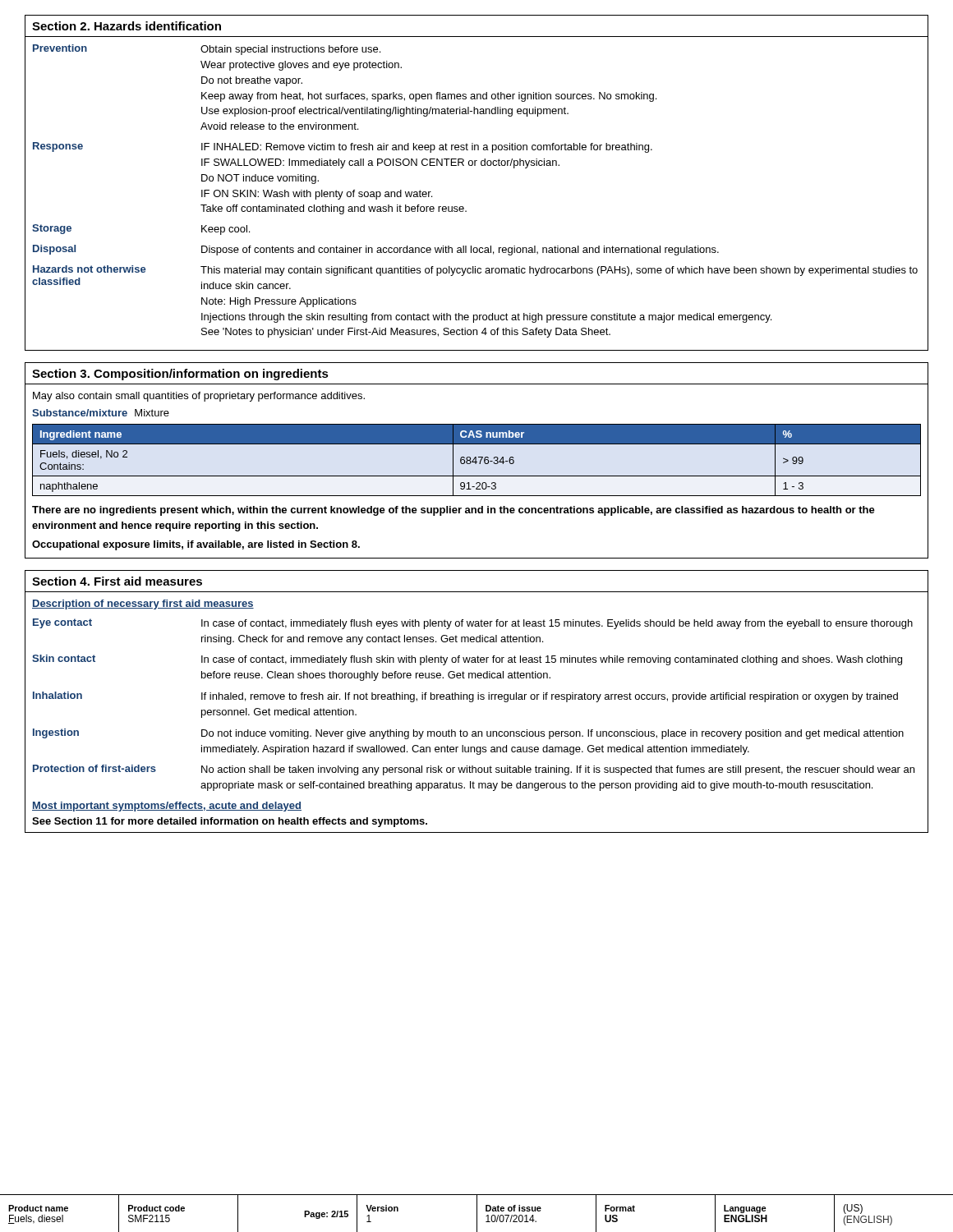Screen dimensions: 1232x953
Task: Select the text block that says "This material may contain"
Action: point(559,271)
